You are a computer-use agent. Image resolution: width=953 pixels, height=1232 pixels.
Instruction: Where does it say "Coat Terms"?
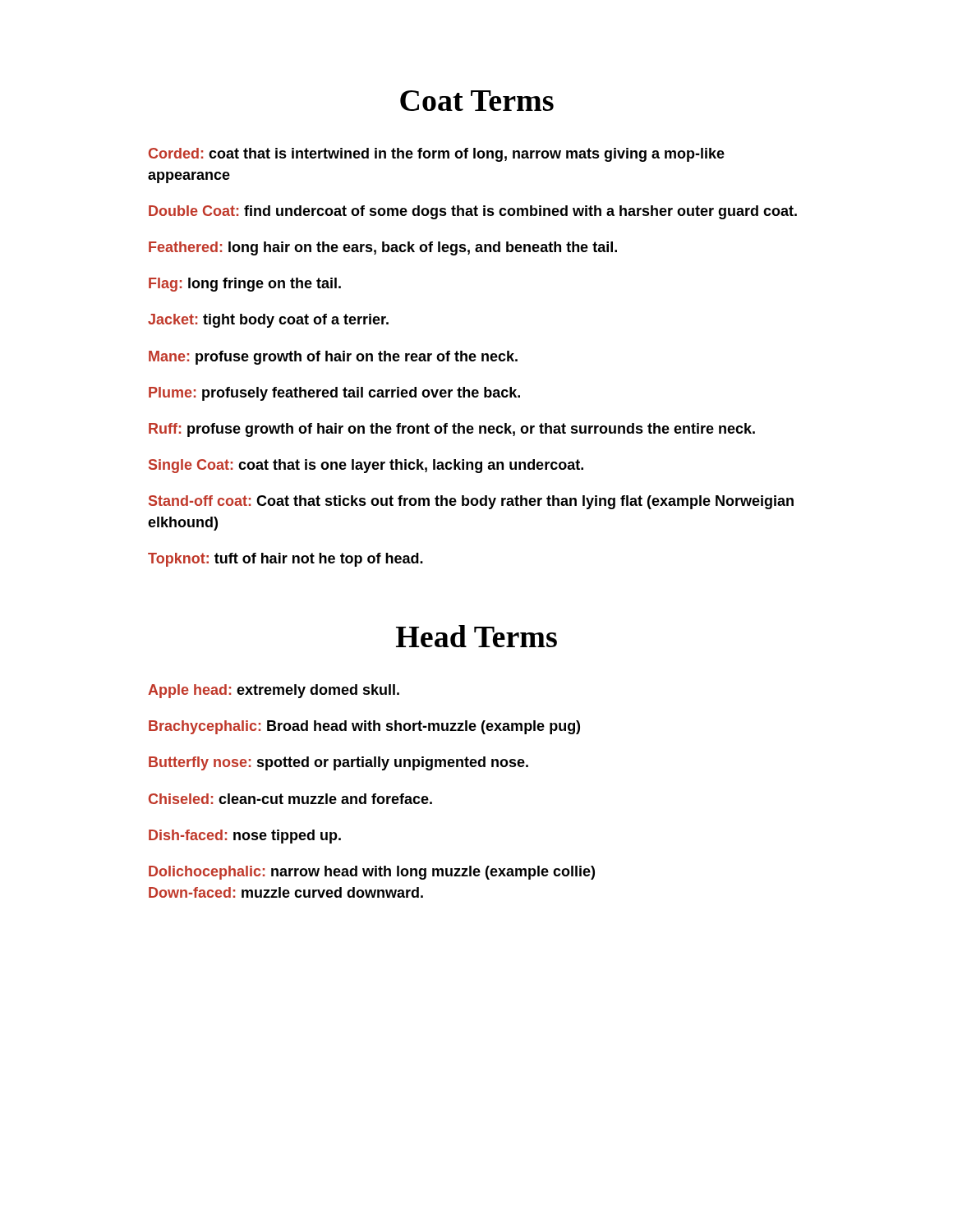point(476,100)
